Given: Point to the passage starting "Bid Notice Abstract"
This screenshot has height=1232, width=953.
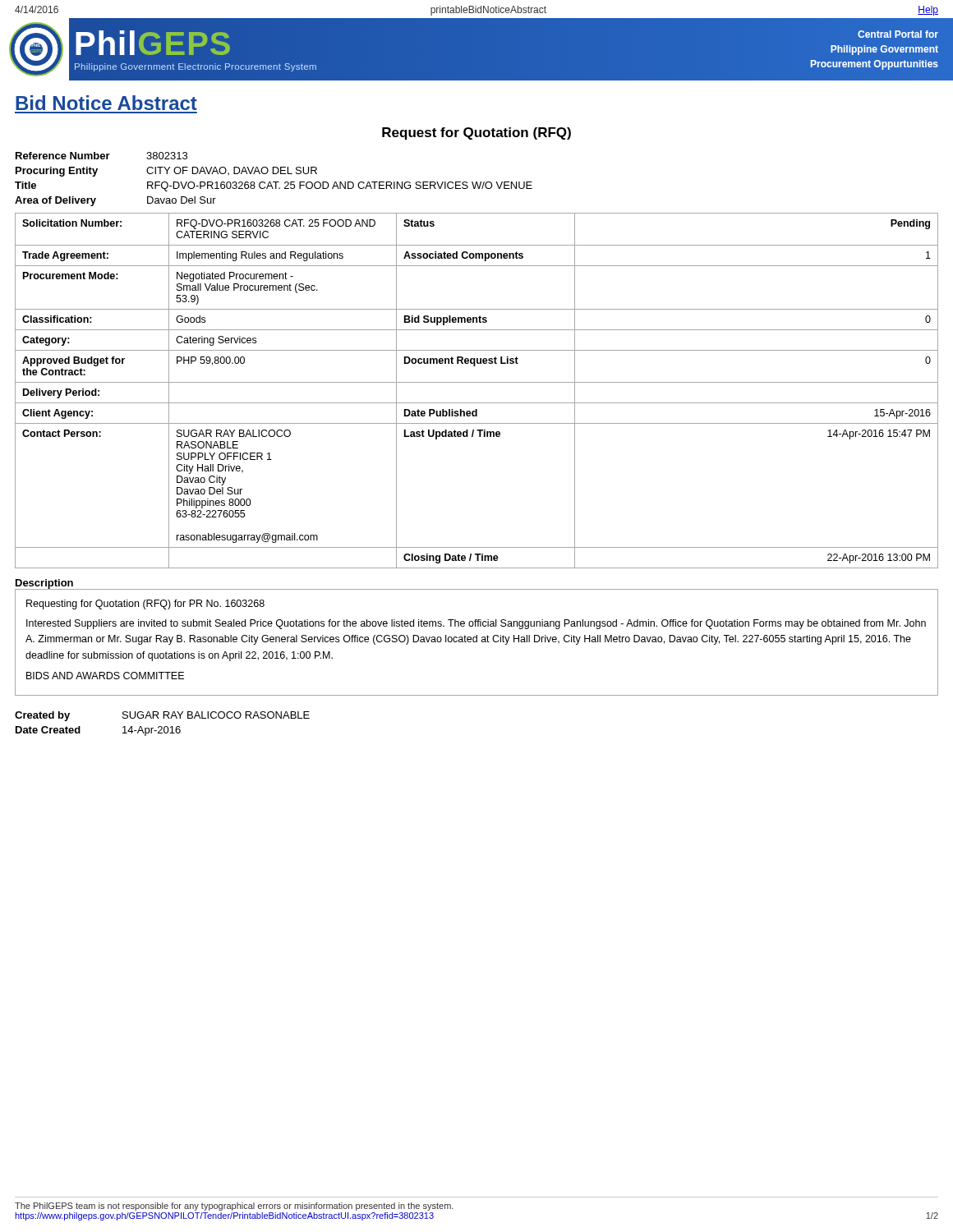Looking at the screenshot, I should 106,103.
